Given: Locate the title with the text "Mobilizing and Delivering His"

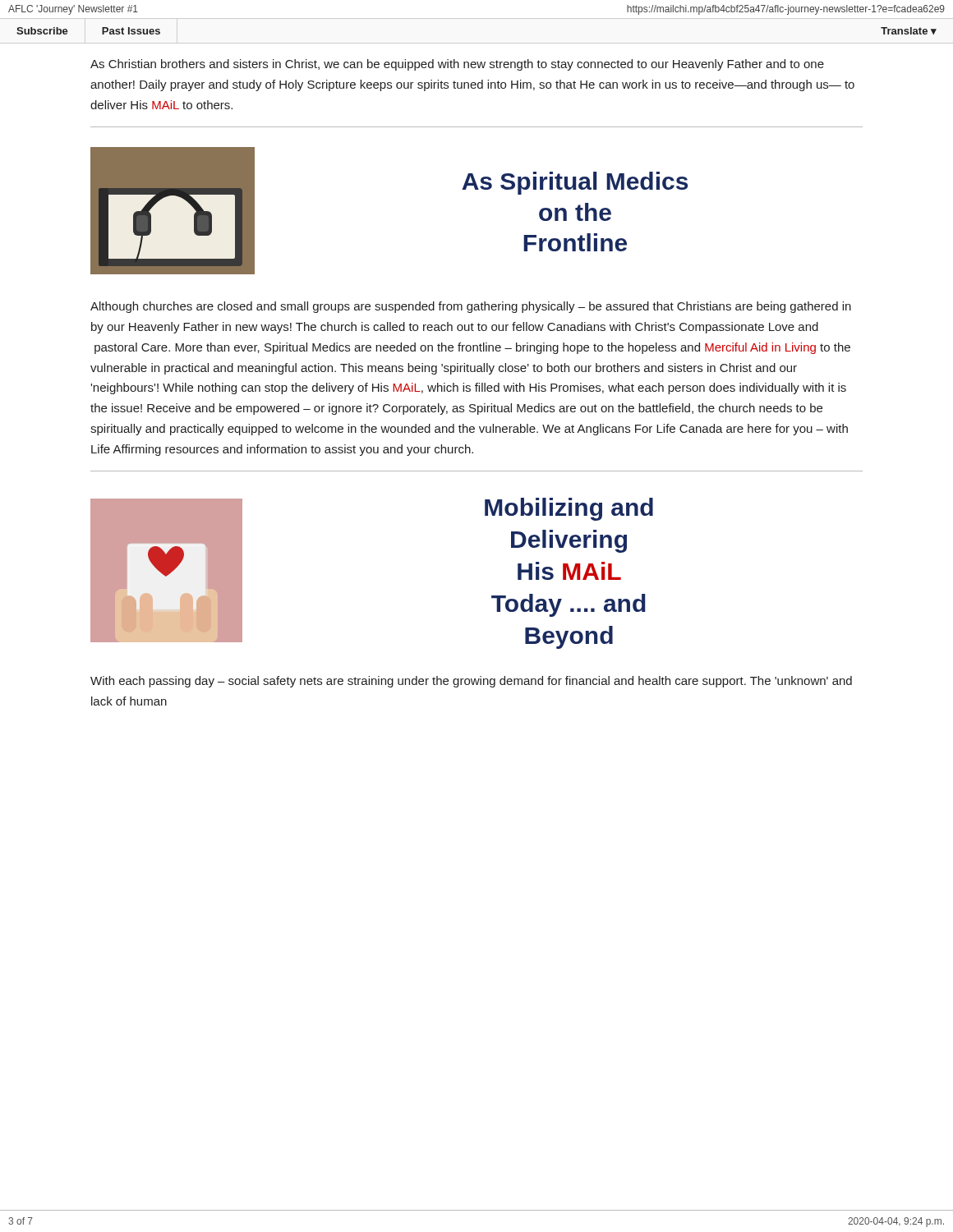Looking at the screenshot, I should click(569, 571).
